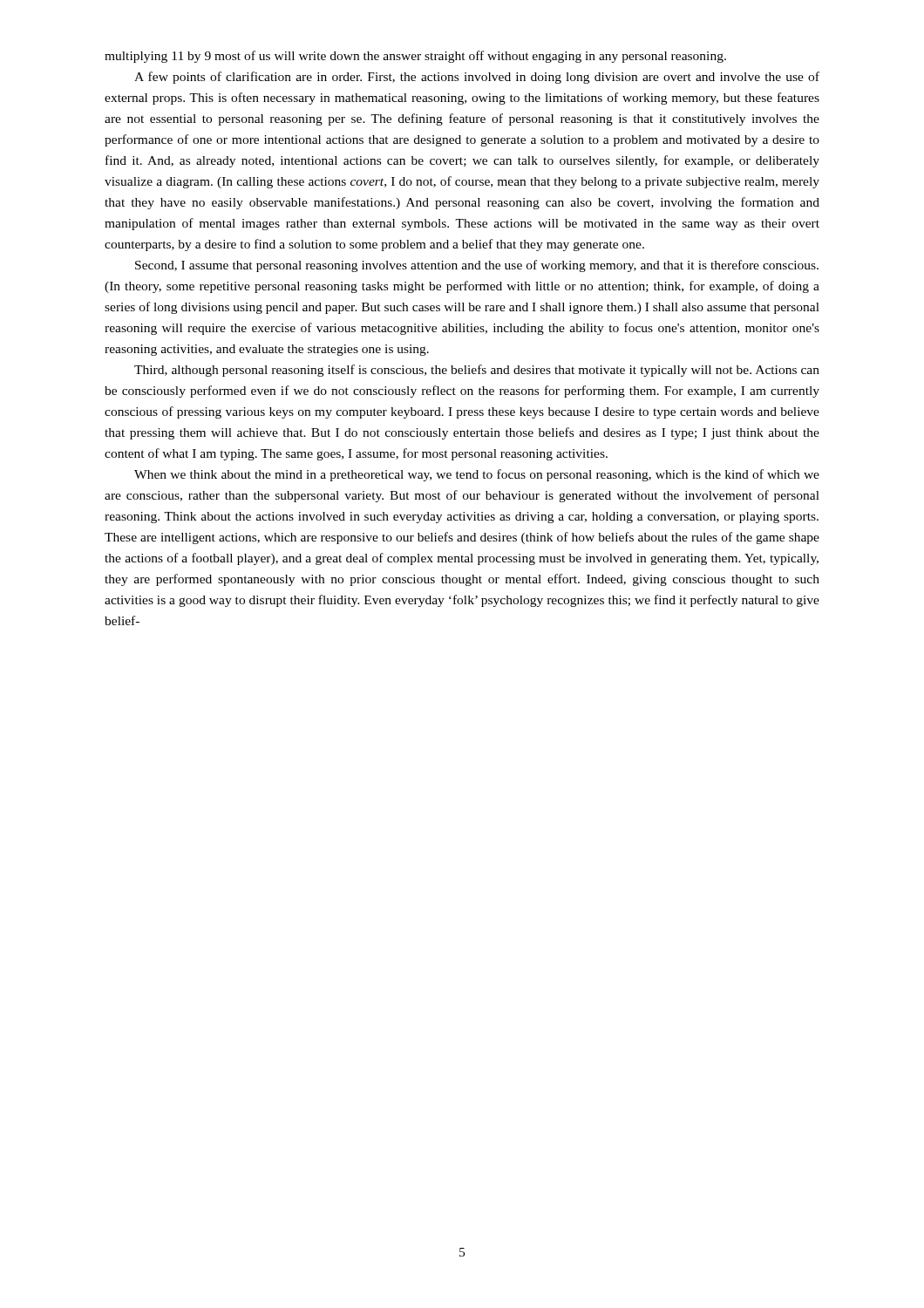Point to the block beginning "multiplying 11 by"

coord(462,56)
